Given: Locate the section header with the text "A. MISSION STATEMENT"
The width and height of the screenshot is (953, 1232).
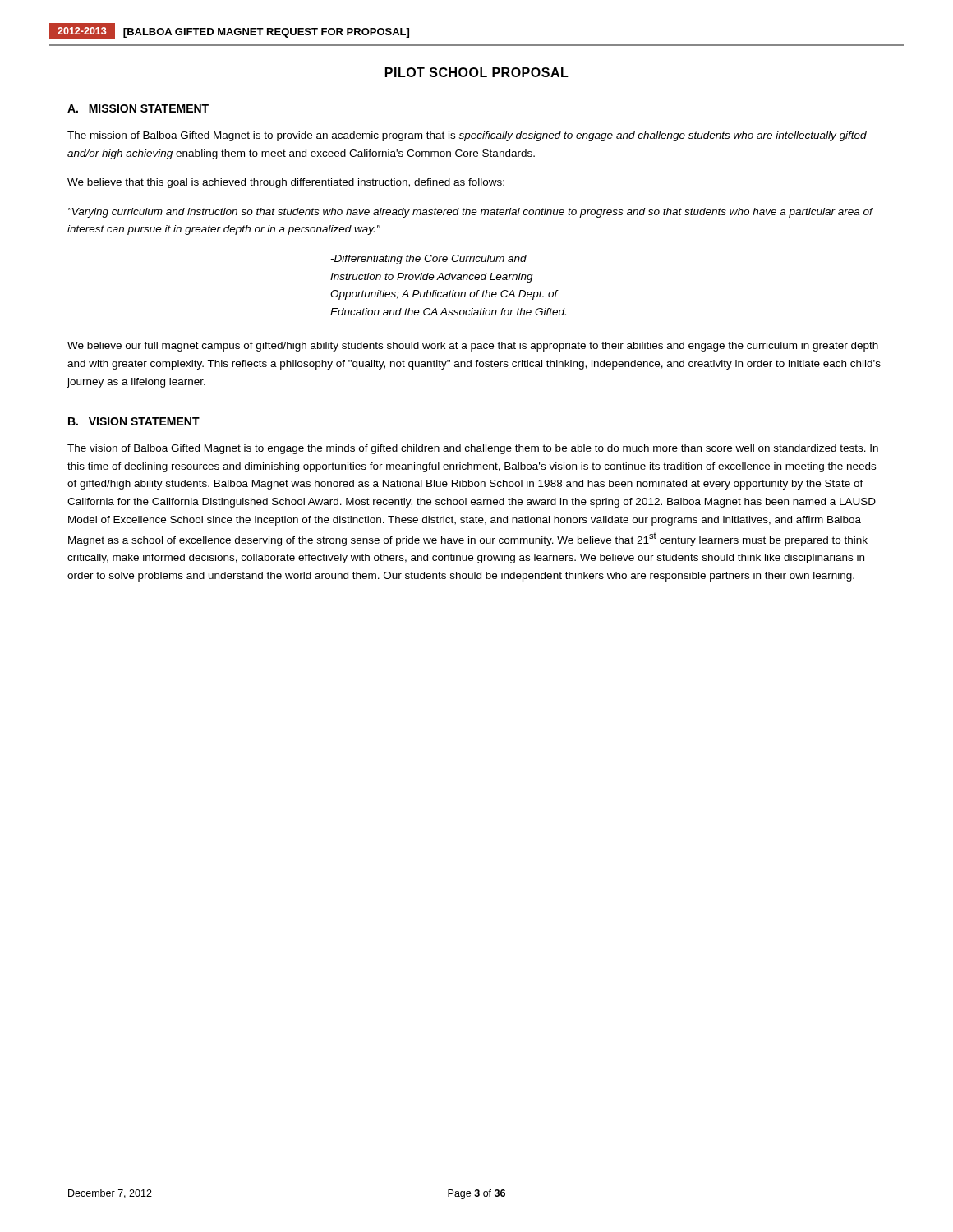Looking at the screenshot, I should click(x=138, y=108).
